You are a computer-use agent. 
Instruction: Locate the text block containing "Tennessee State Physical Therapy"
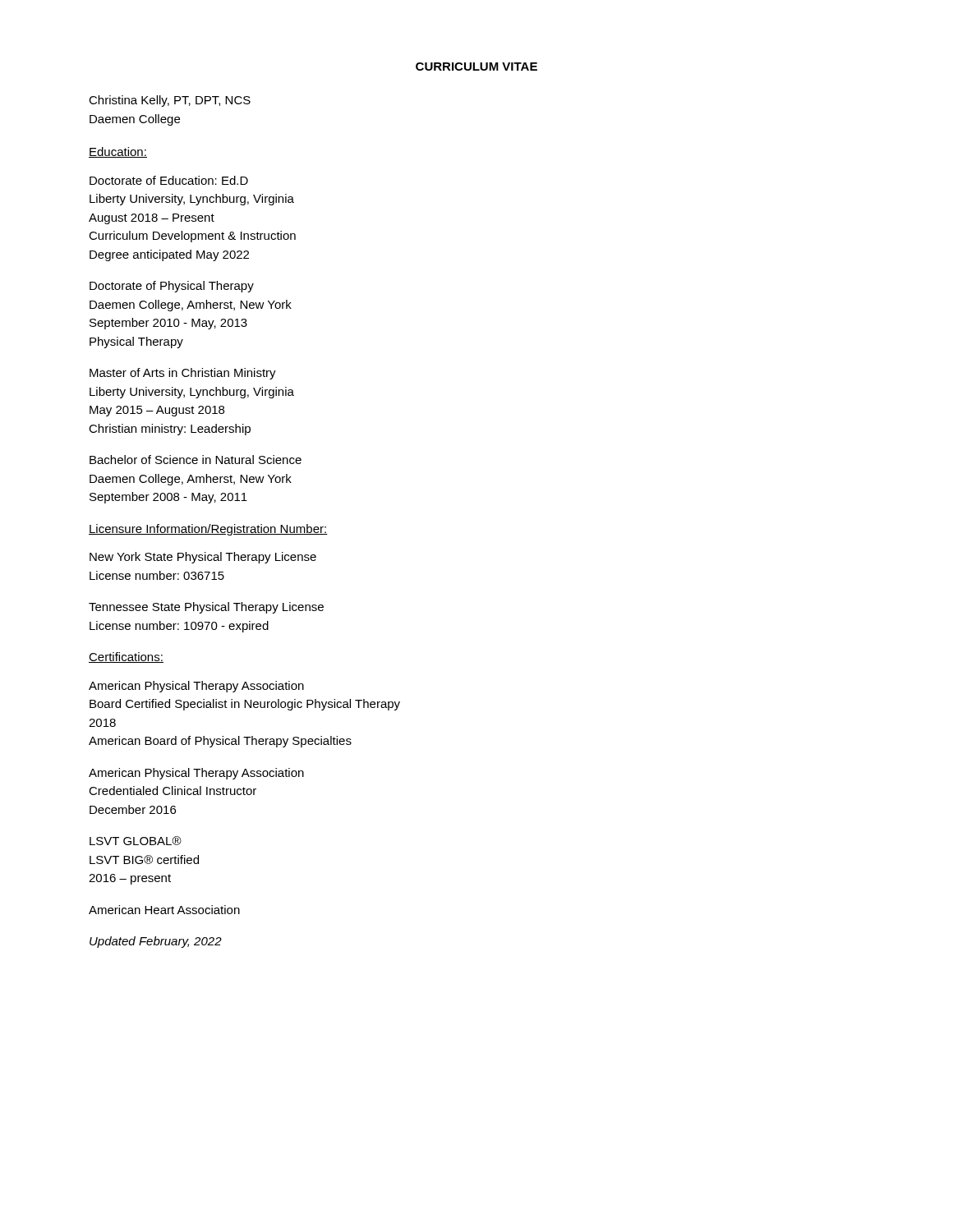[x=206, y=616]
